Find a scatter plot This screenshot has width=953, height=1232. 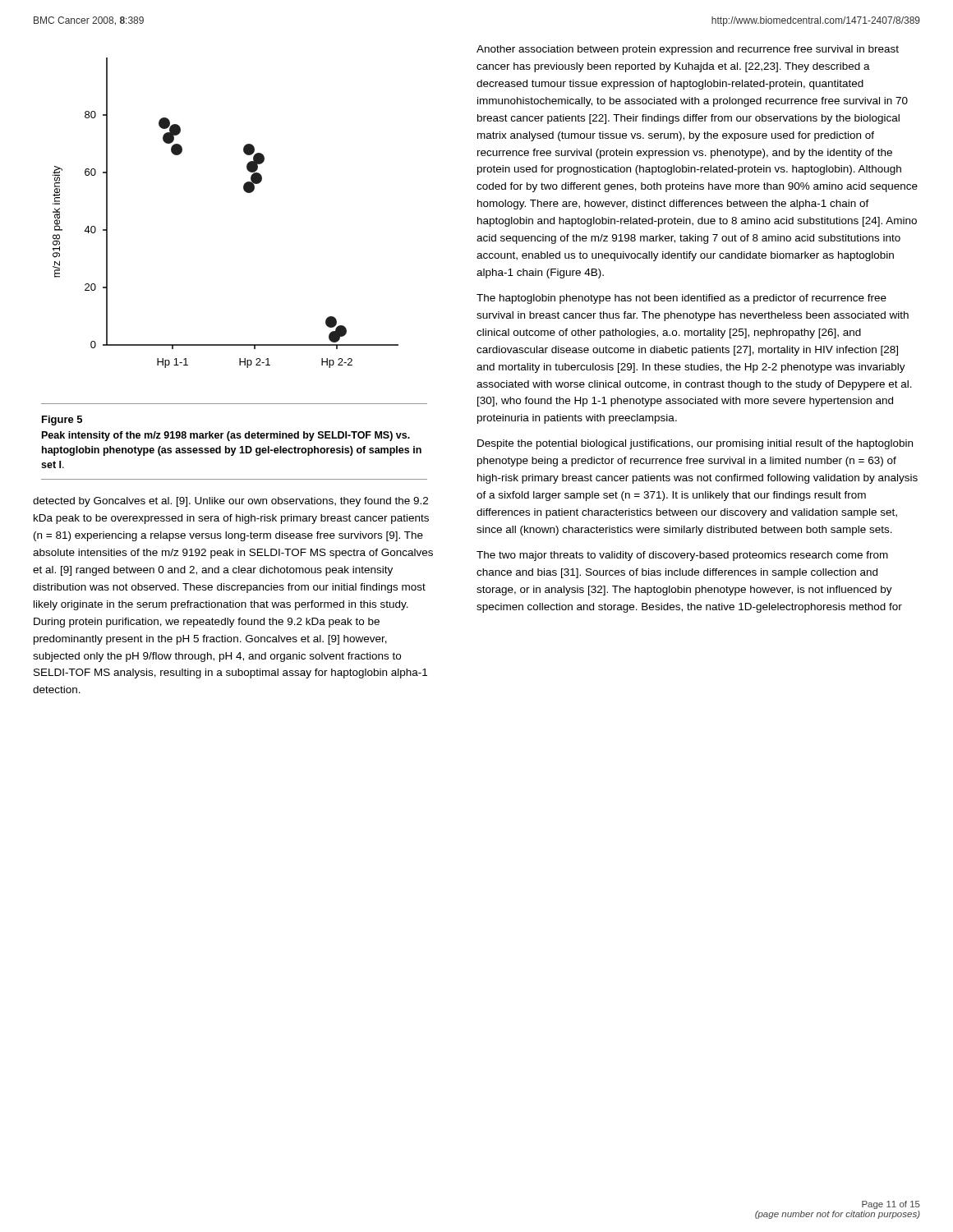(234, 219)
